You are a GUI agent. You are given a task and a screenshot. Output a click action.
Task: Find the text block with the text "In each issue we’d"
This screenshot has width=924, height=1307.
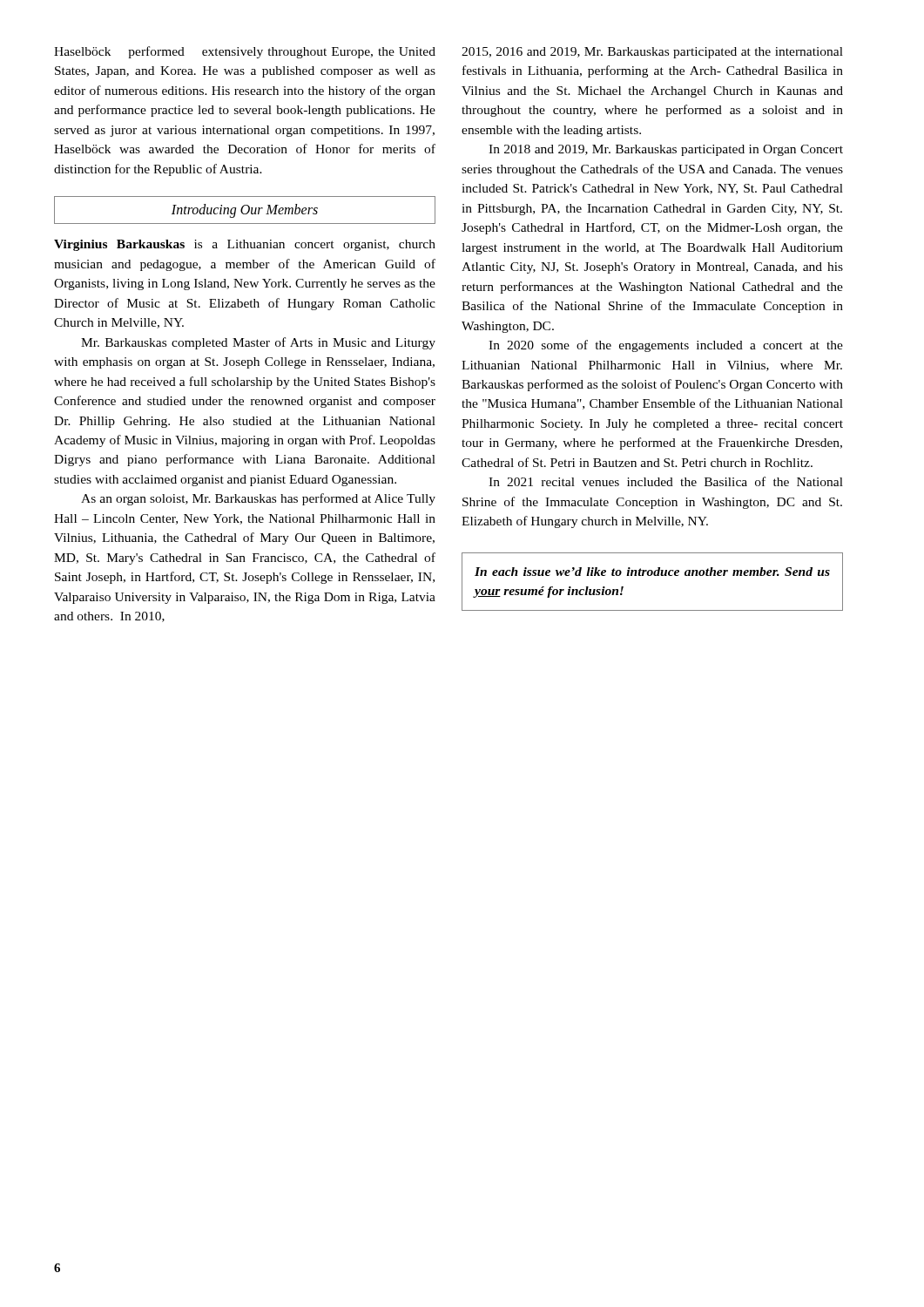(652, 581)
